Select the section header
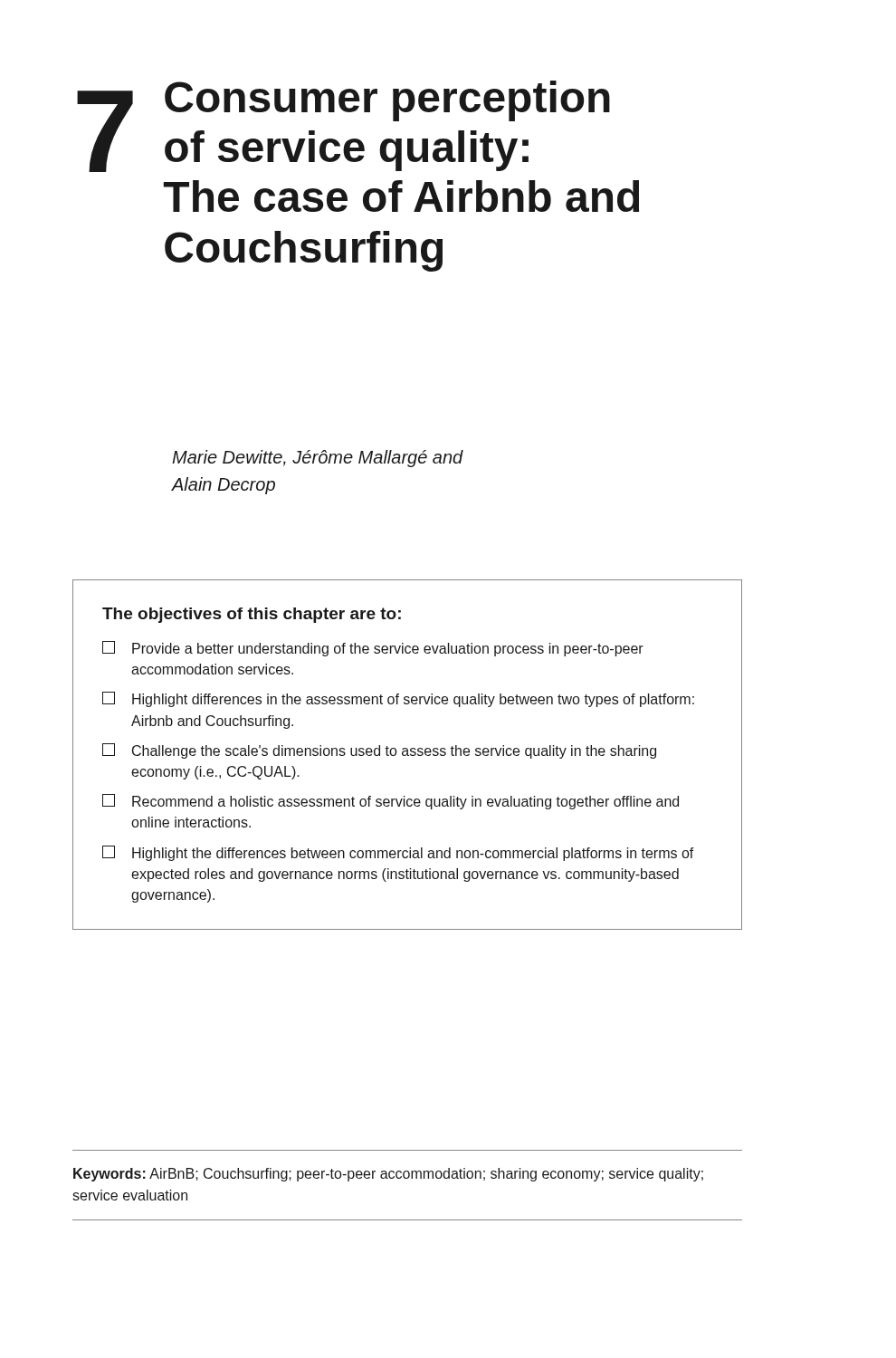 pyautogui.click(x=252, y=613)
